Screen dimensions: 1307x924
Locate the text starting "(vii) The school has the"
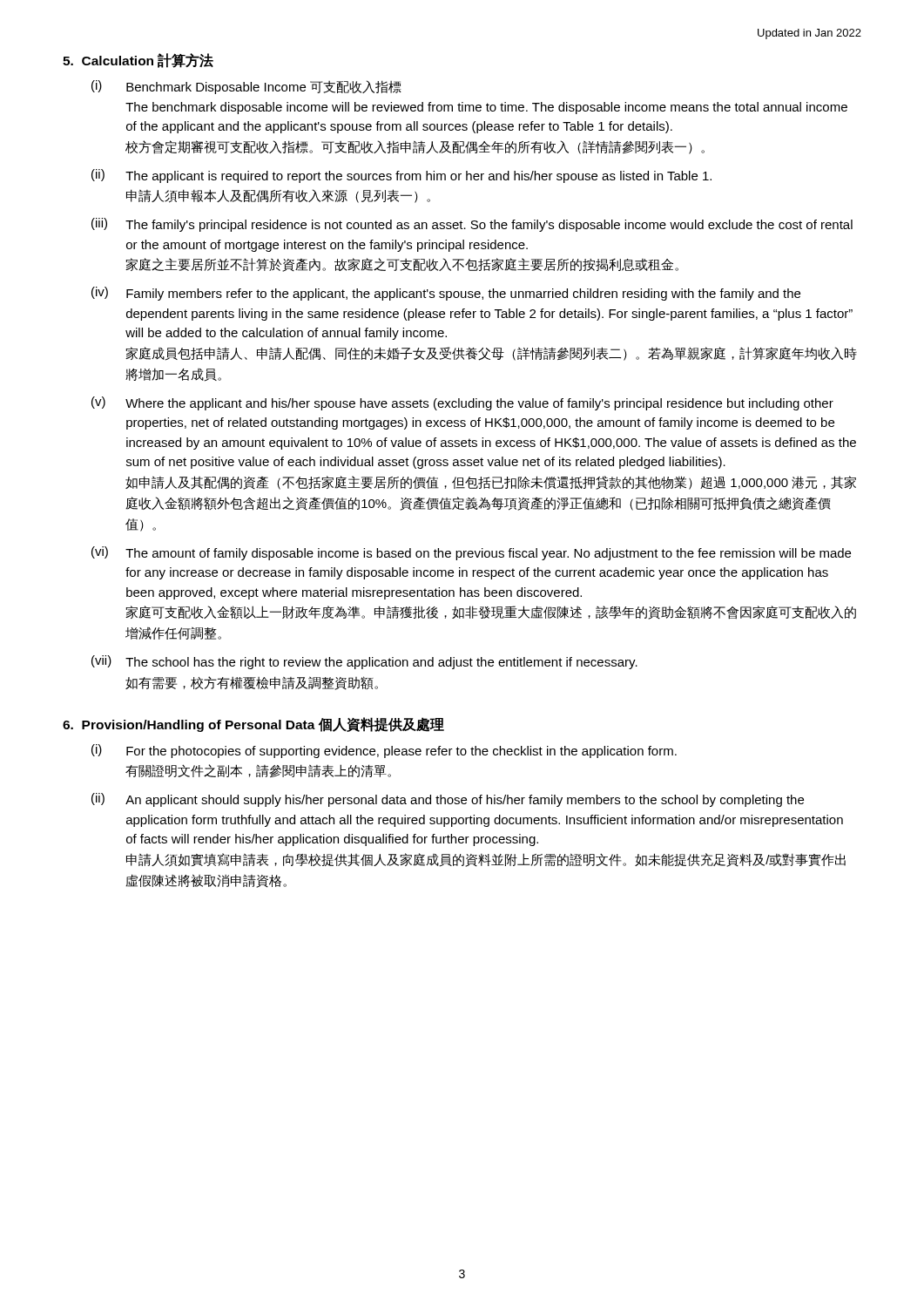(476, 673)
